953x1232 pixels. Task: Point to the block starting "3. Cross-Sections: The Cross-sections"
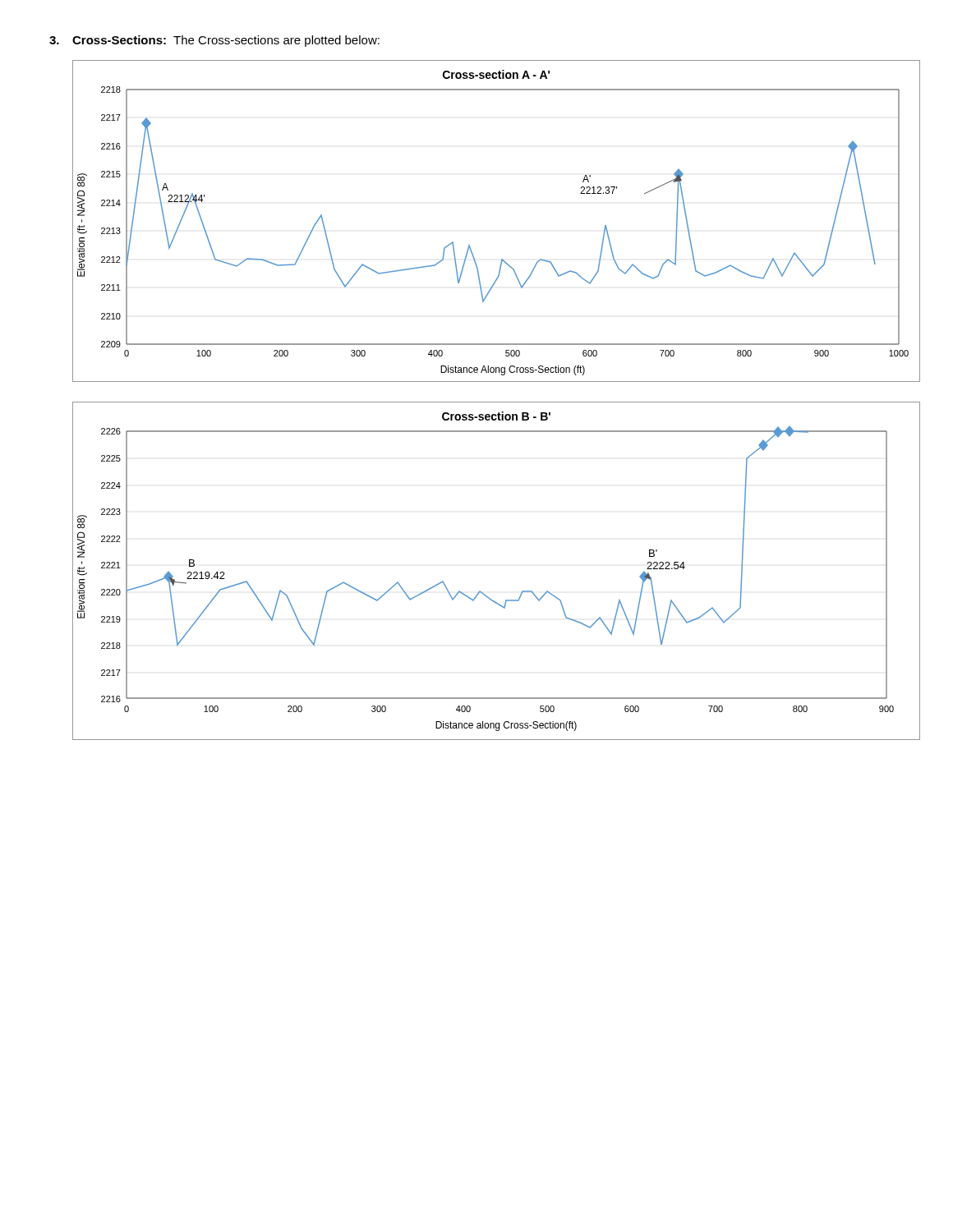(215, 40)
